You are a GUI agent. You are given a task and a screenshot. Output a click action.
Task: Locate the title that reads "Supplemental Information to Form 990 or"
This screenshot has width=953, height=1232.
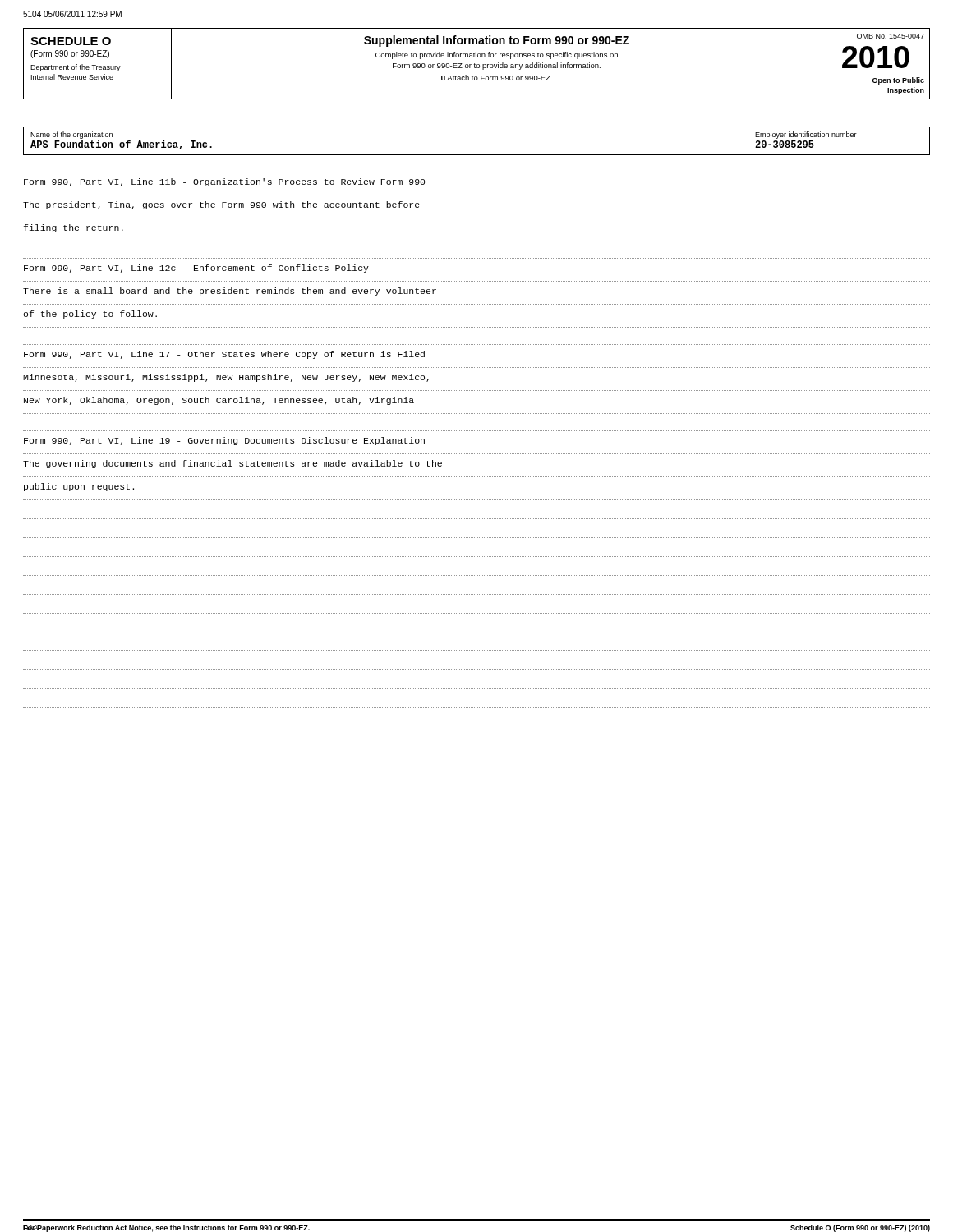(497, 58)
